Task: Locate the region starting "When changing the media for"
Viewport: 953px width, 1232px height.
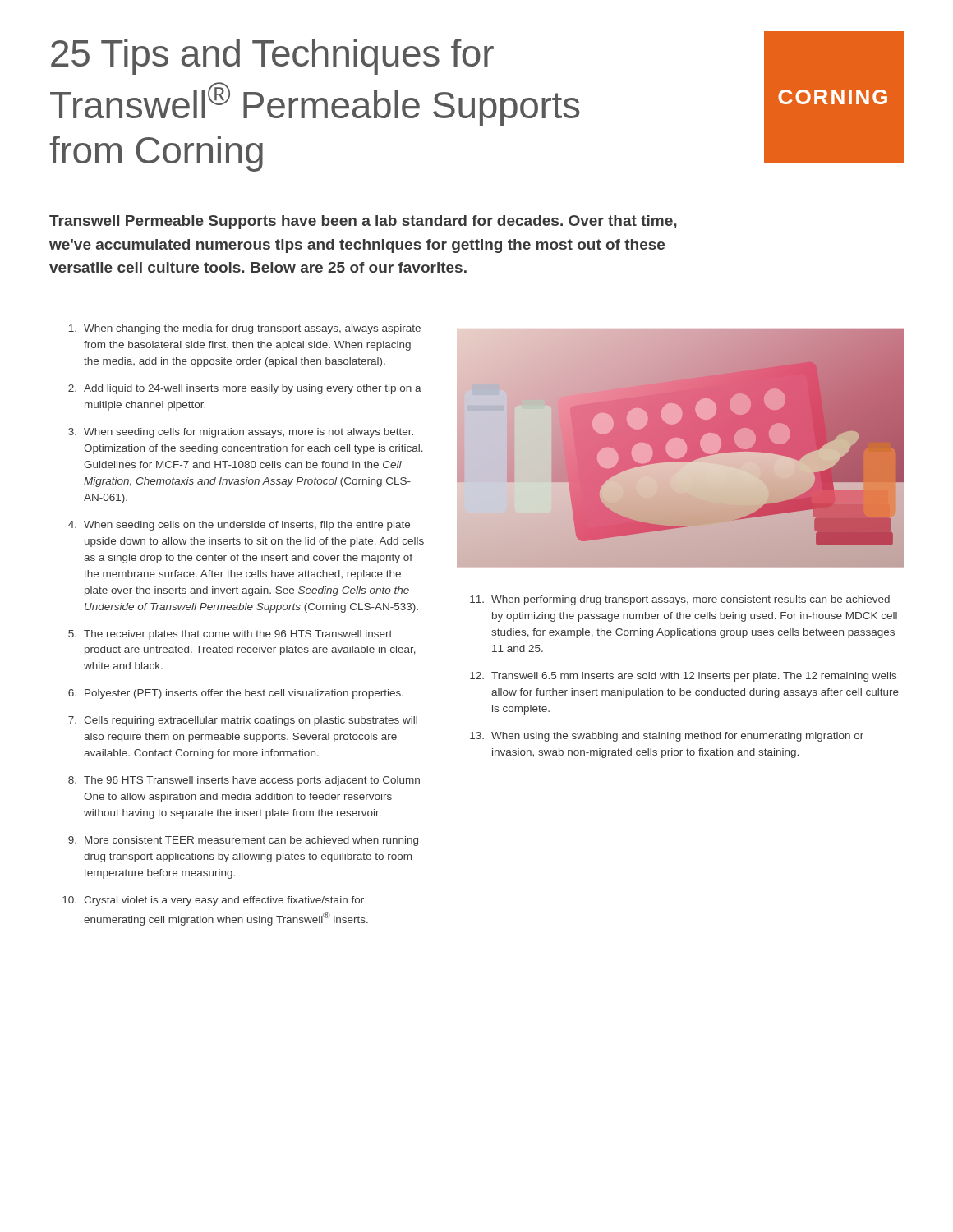Action: 238,345
